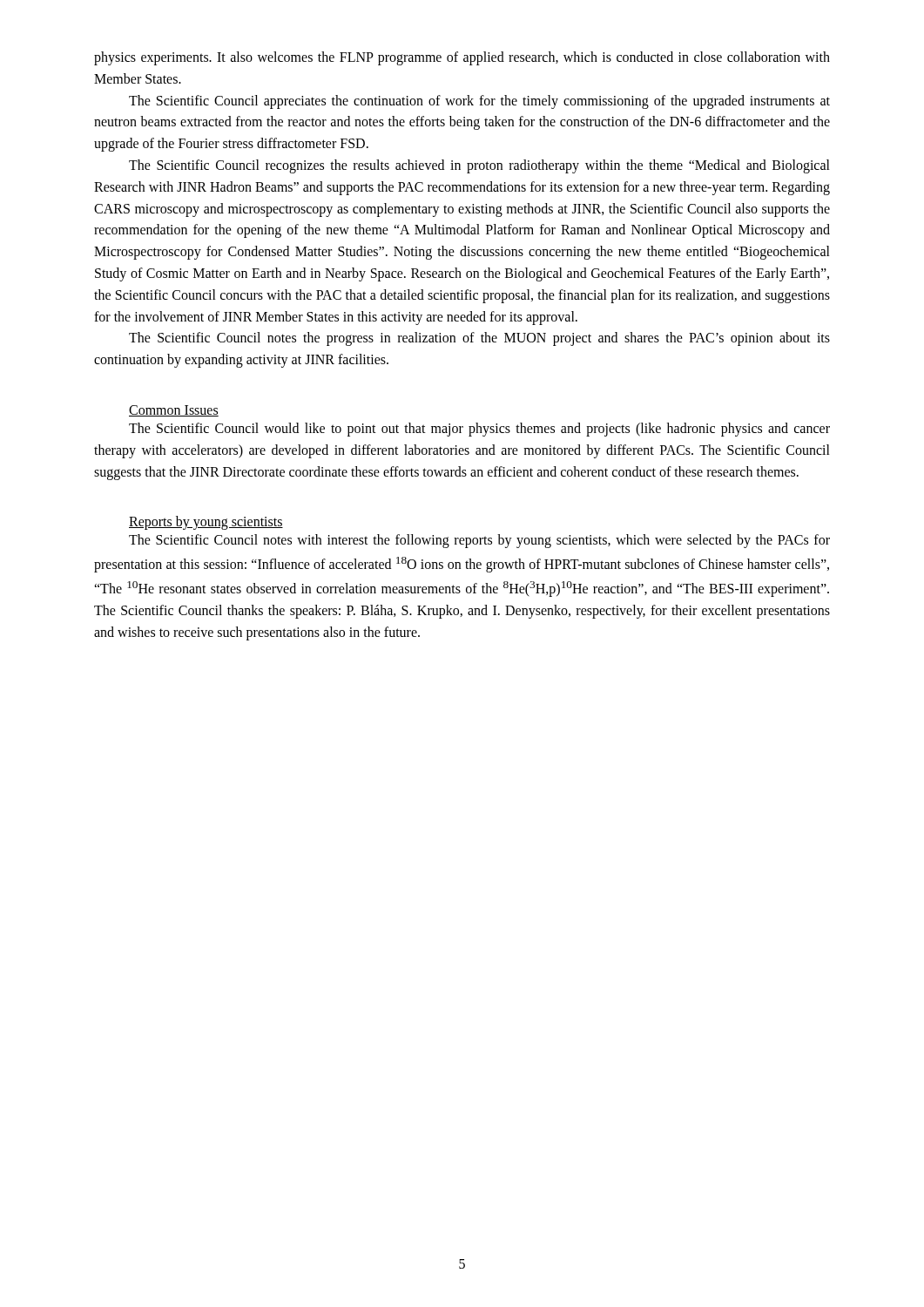Point to "Common Issues"
924x1307 pixels.
pos(174,410)
